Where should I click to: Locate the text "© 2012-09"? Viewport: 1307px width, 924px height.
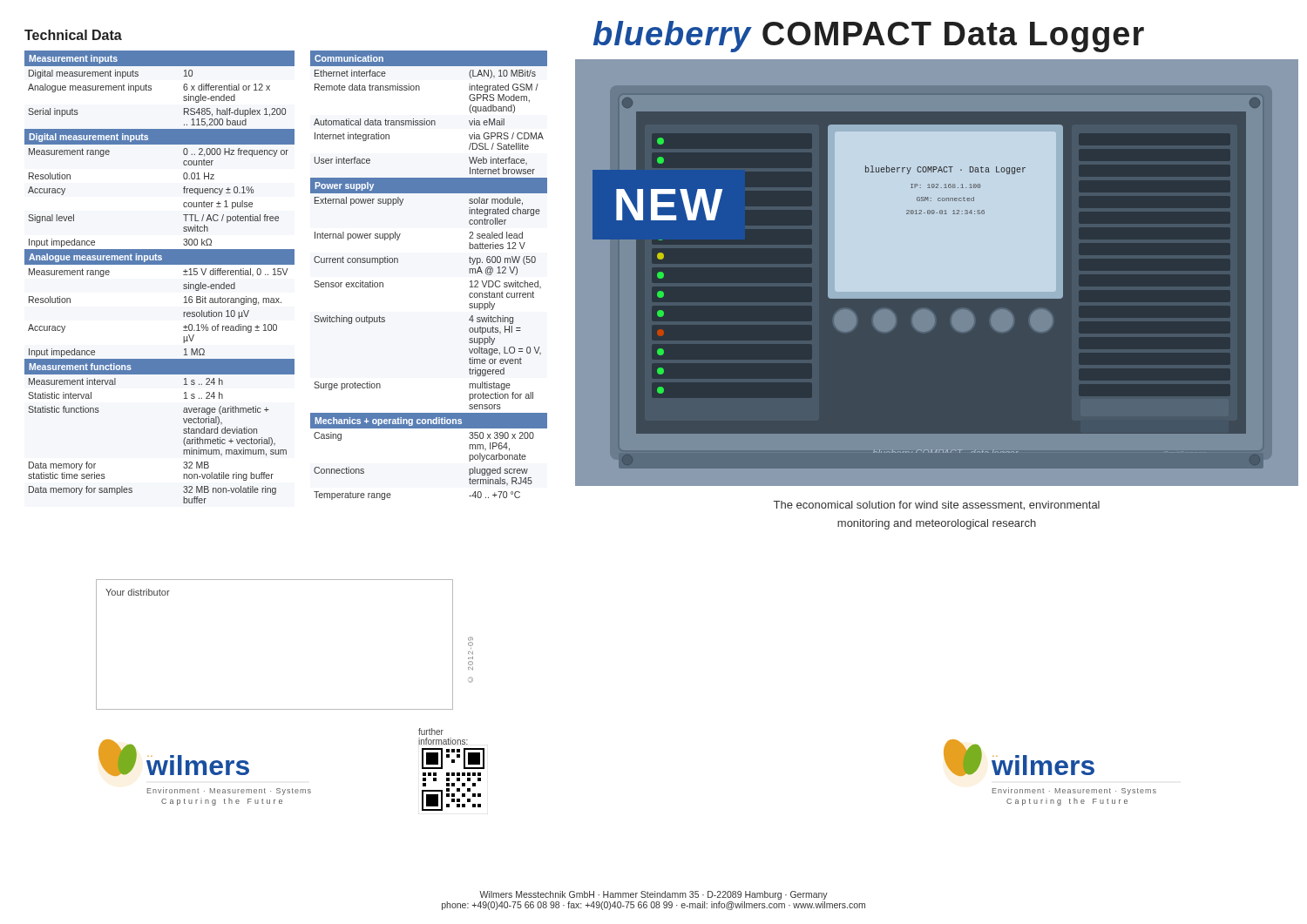471,659
